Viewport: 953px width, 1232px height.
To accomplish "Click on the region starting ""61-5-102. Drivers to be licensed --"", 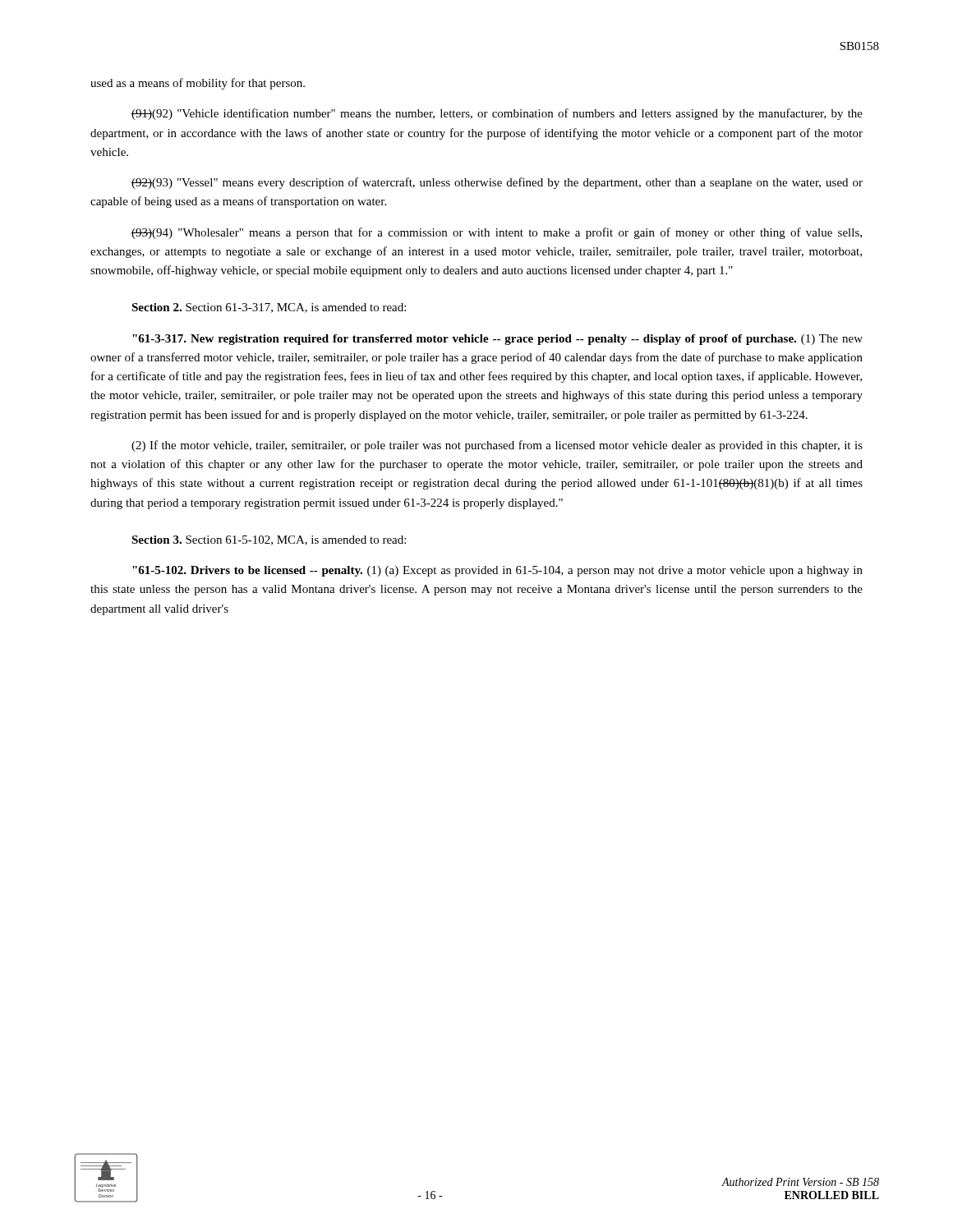I will point(476,590).
